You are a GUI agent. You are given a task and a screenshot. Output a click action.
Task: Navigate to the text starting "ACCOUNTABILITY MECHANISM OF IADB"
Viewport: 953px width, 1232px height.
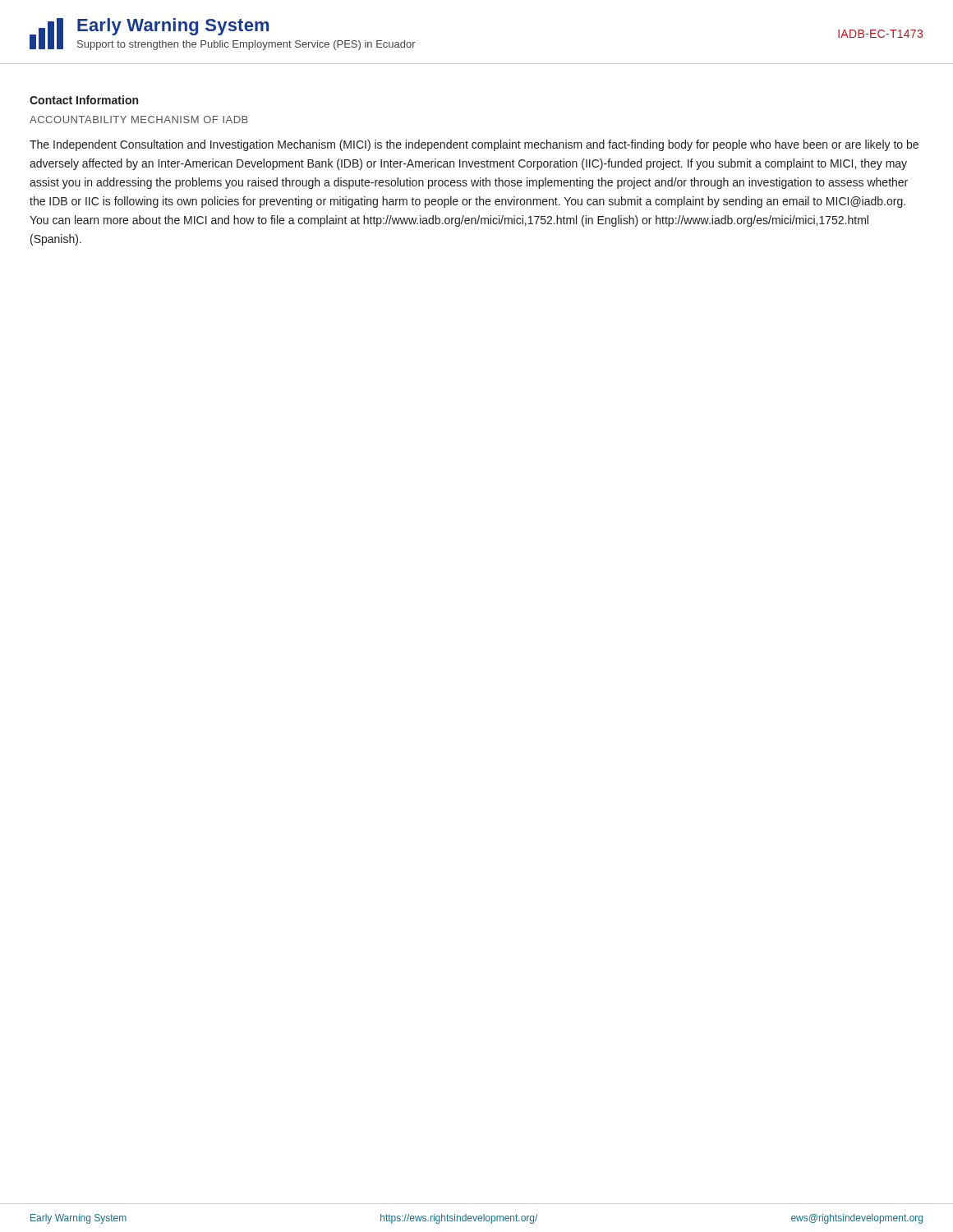[x=139, y=120]
